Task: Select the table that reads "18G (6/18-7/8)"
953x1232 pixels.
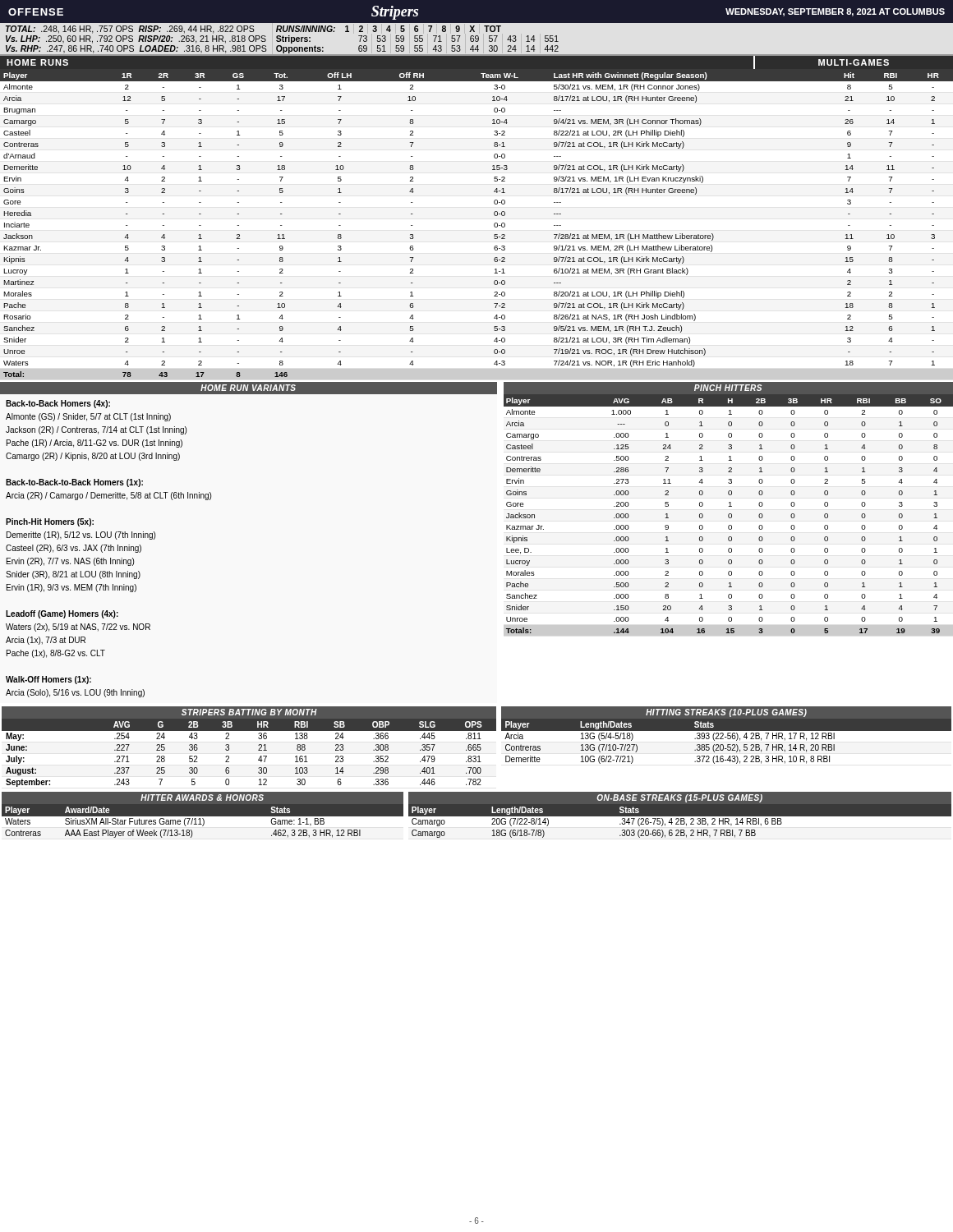Action: tap(680, 822)
